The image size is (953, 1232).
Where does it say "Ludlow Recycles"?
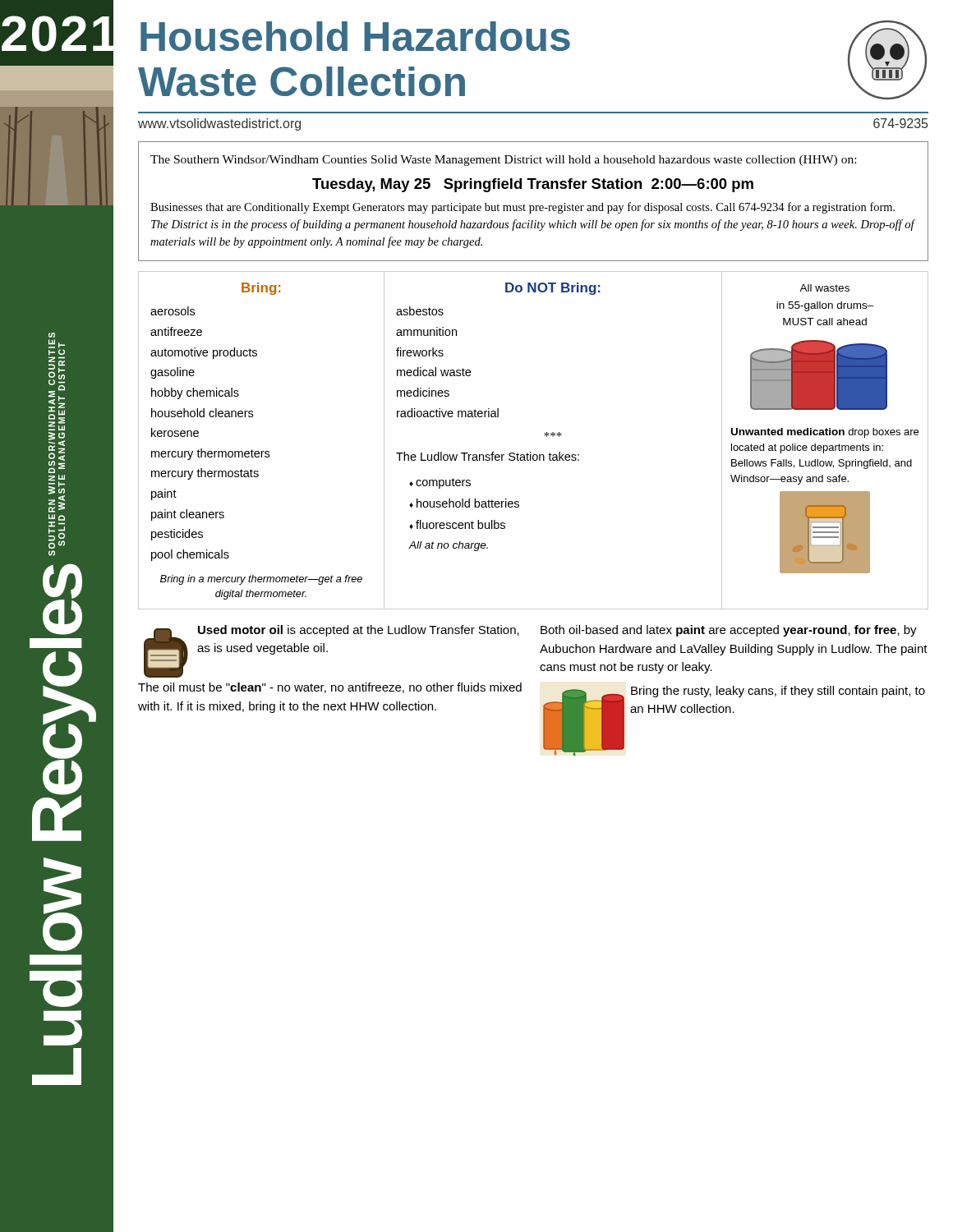57,827
